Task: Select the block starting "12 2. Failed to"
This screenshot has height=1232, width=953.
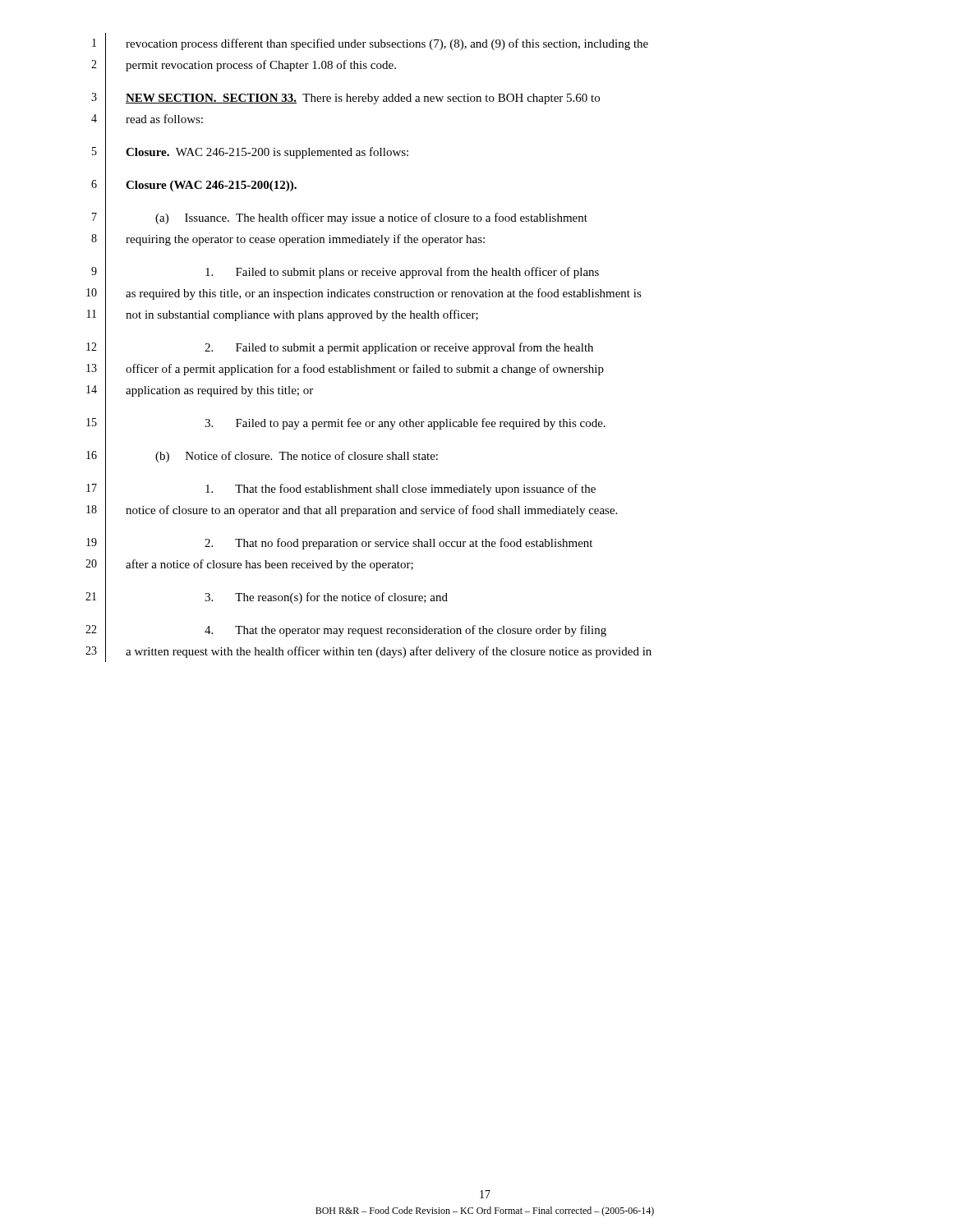Action: [x=485, y=347]
